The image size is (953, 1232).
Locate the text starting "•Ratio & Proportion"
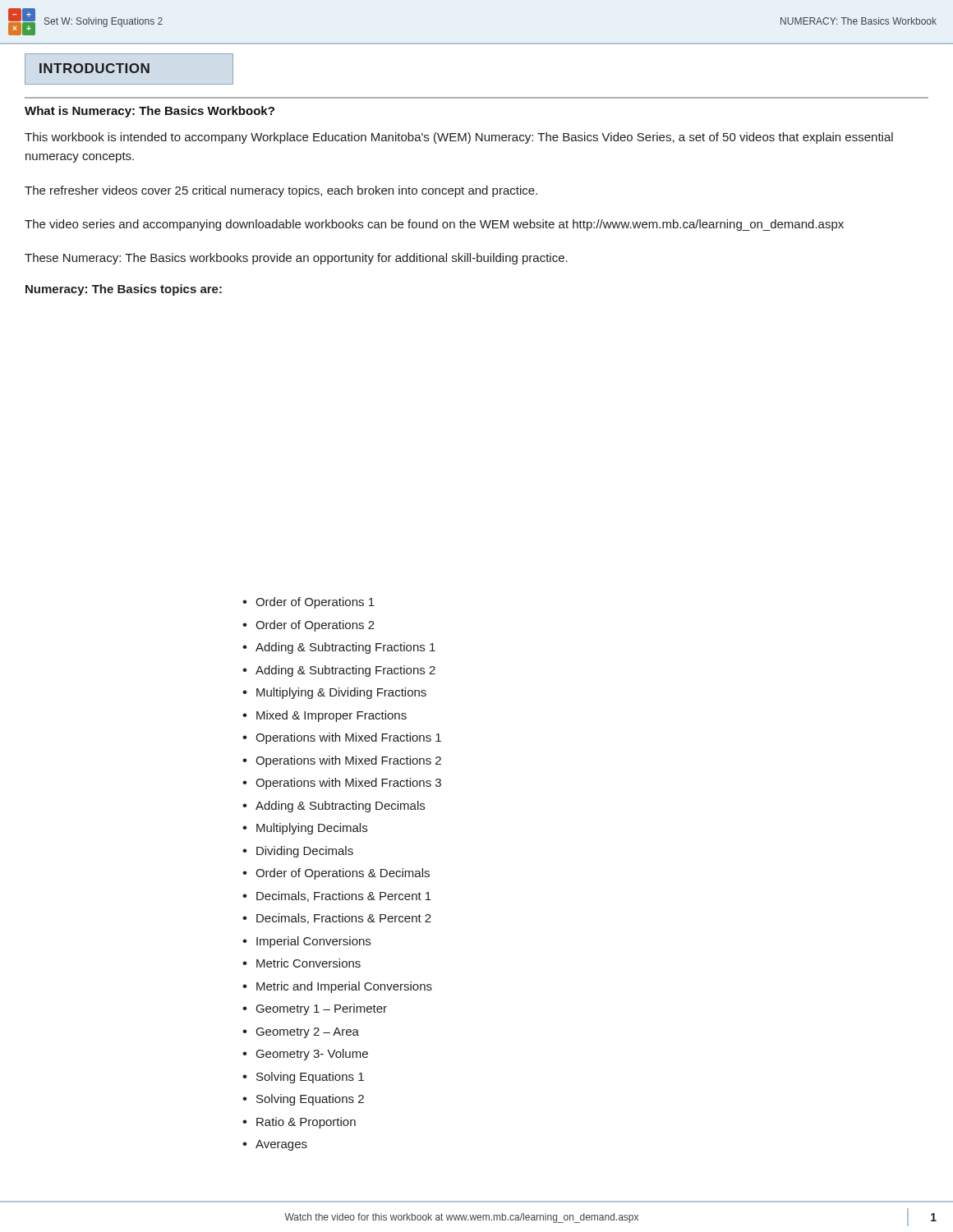click(299, 1121)
